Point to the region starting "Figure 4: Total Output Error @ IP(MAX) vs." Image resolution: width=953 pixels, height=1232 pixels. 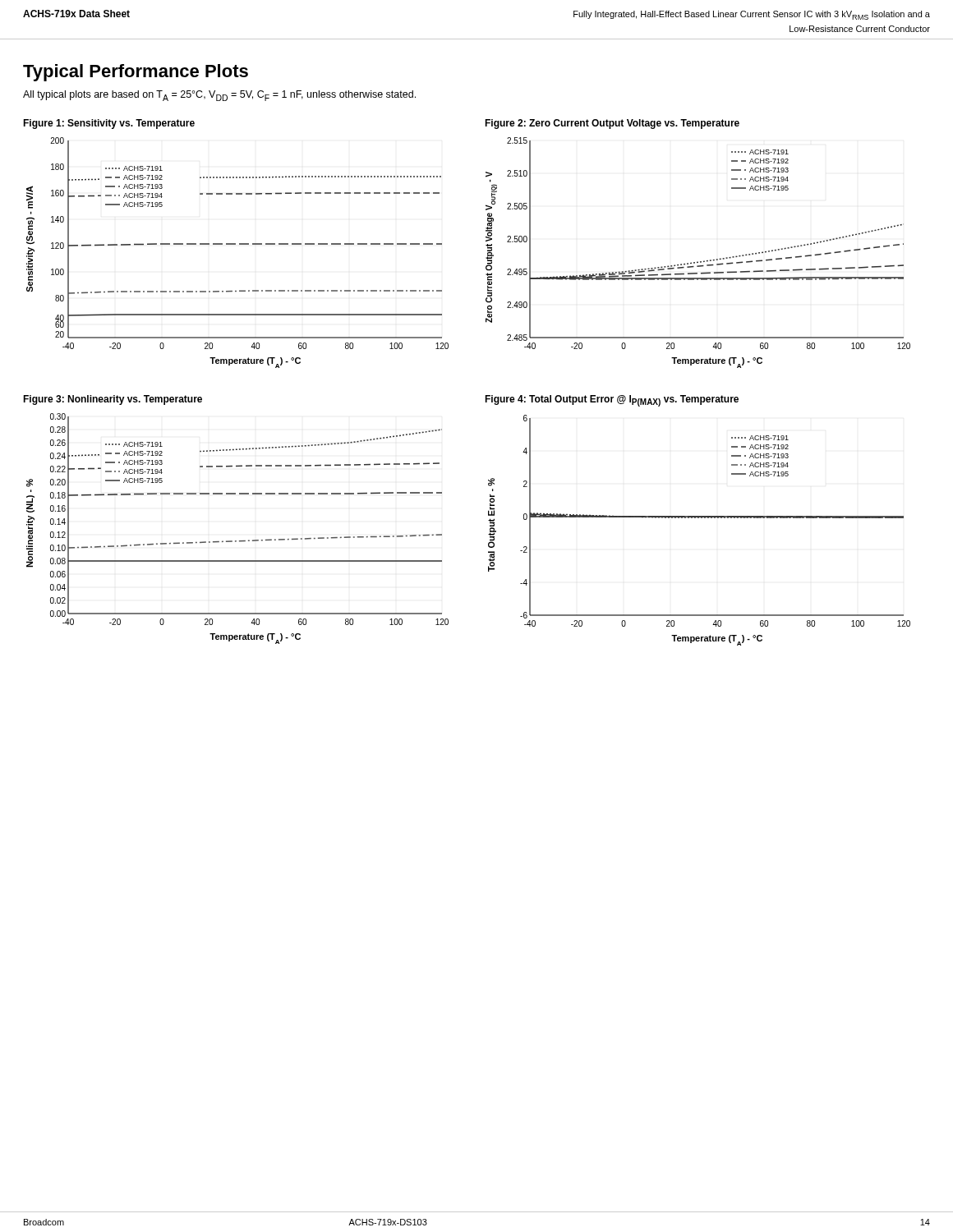(612, 400)
